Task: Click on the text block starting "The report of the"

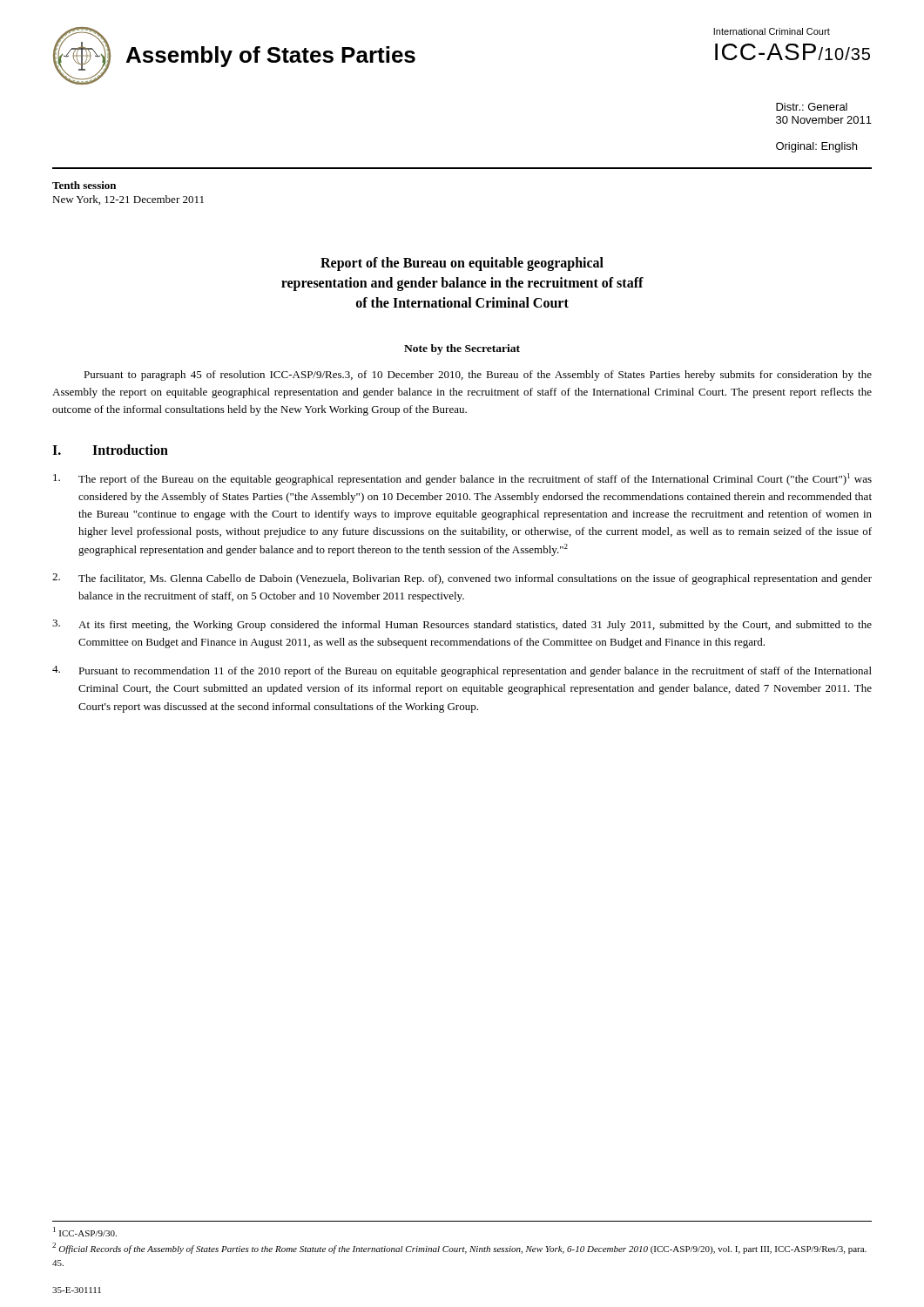Action: pyautogui.click(x=462, y=514)
